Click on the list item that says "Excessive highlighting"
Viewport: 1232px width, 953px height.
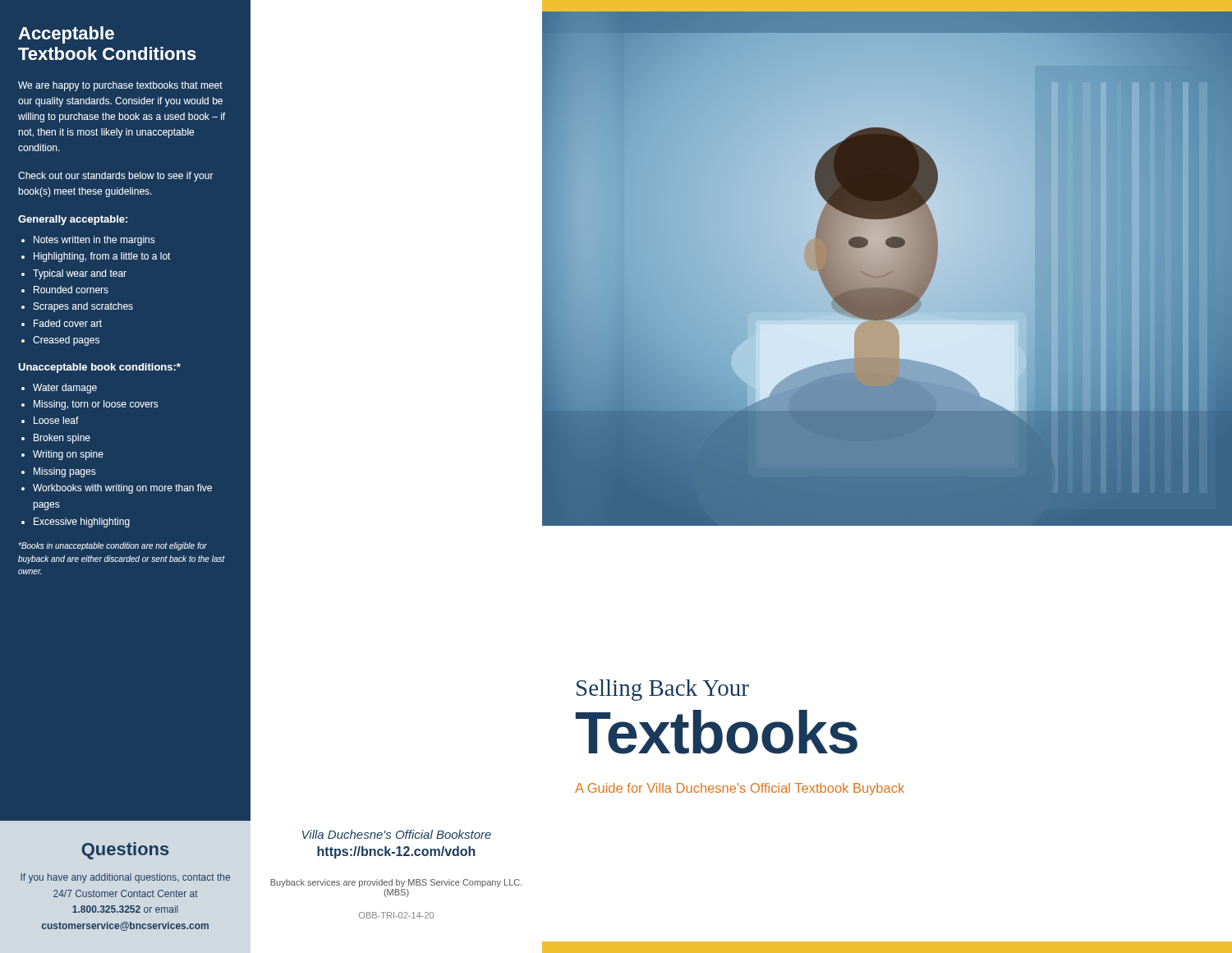81,521
